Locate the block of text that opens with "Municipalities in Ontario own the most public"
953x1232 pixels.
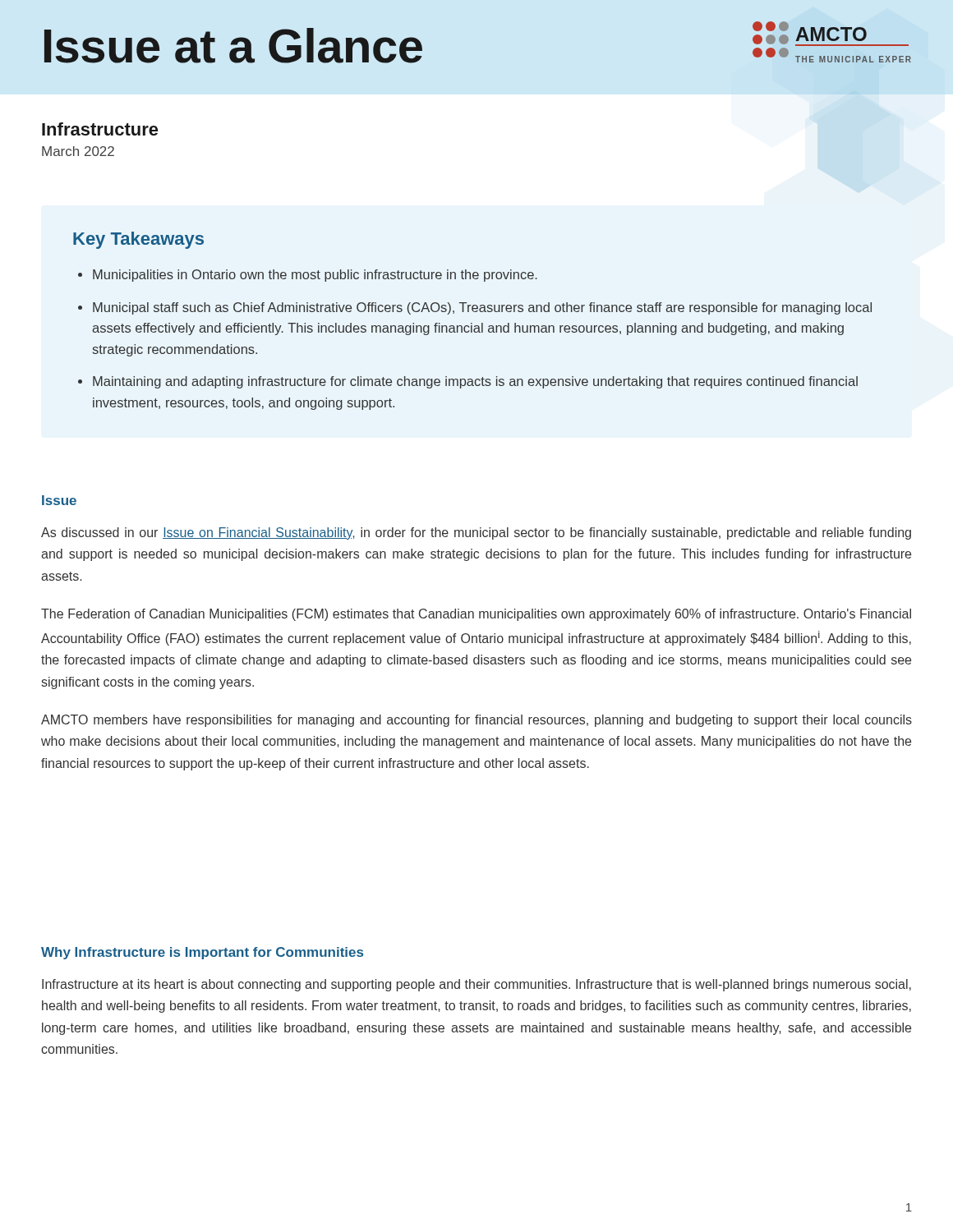(x=315, y=274)
